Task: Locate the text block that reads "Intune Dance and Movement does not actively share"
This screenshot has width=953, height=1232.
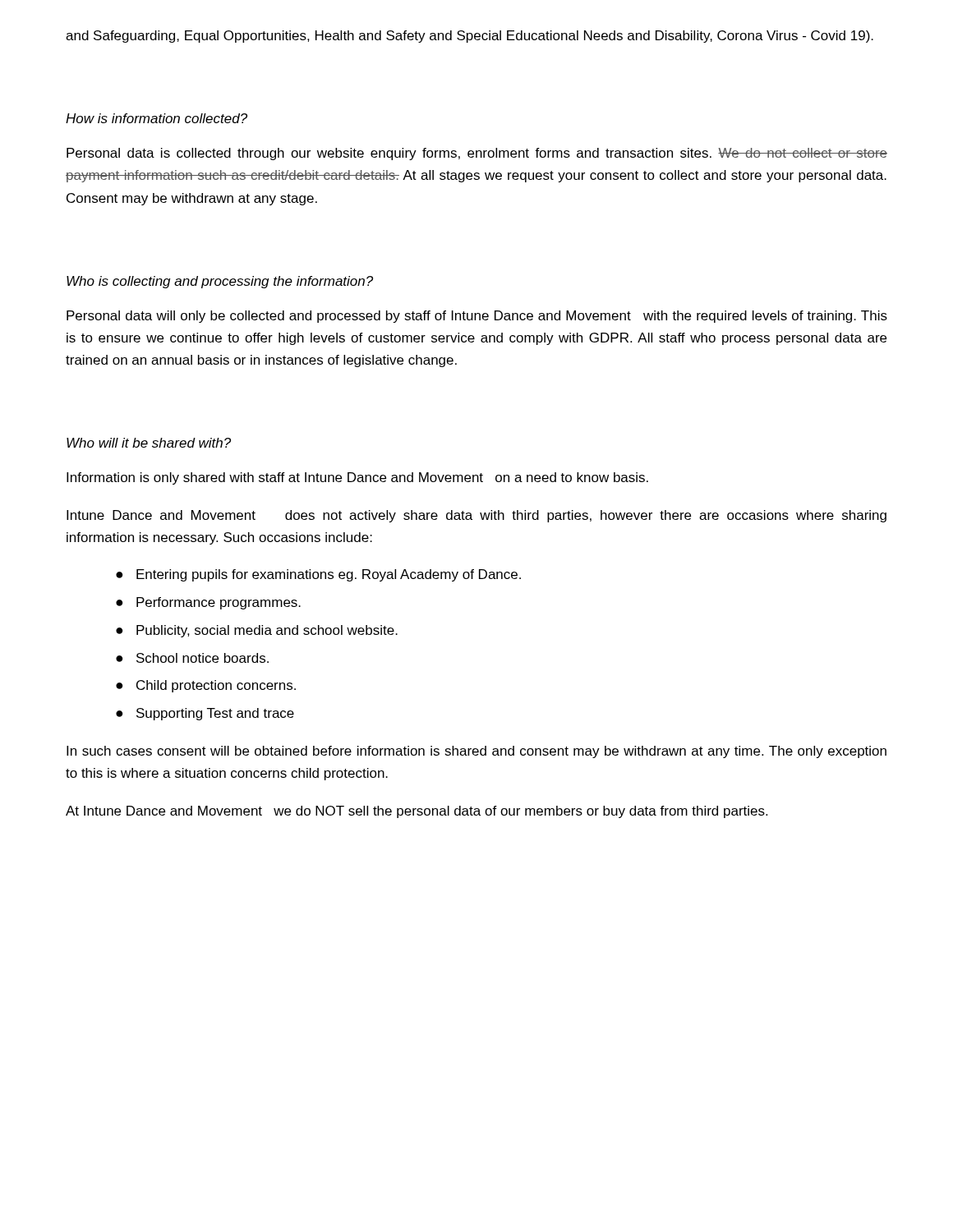Action: pyautogui.click(x=476, y=526)
